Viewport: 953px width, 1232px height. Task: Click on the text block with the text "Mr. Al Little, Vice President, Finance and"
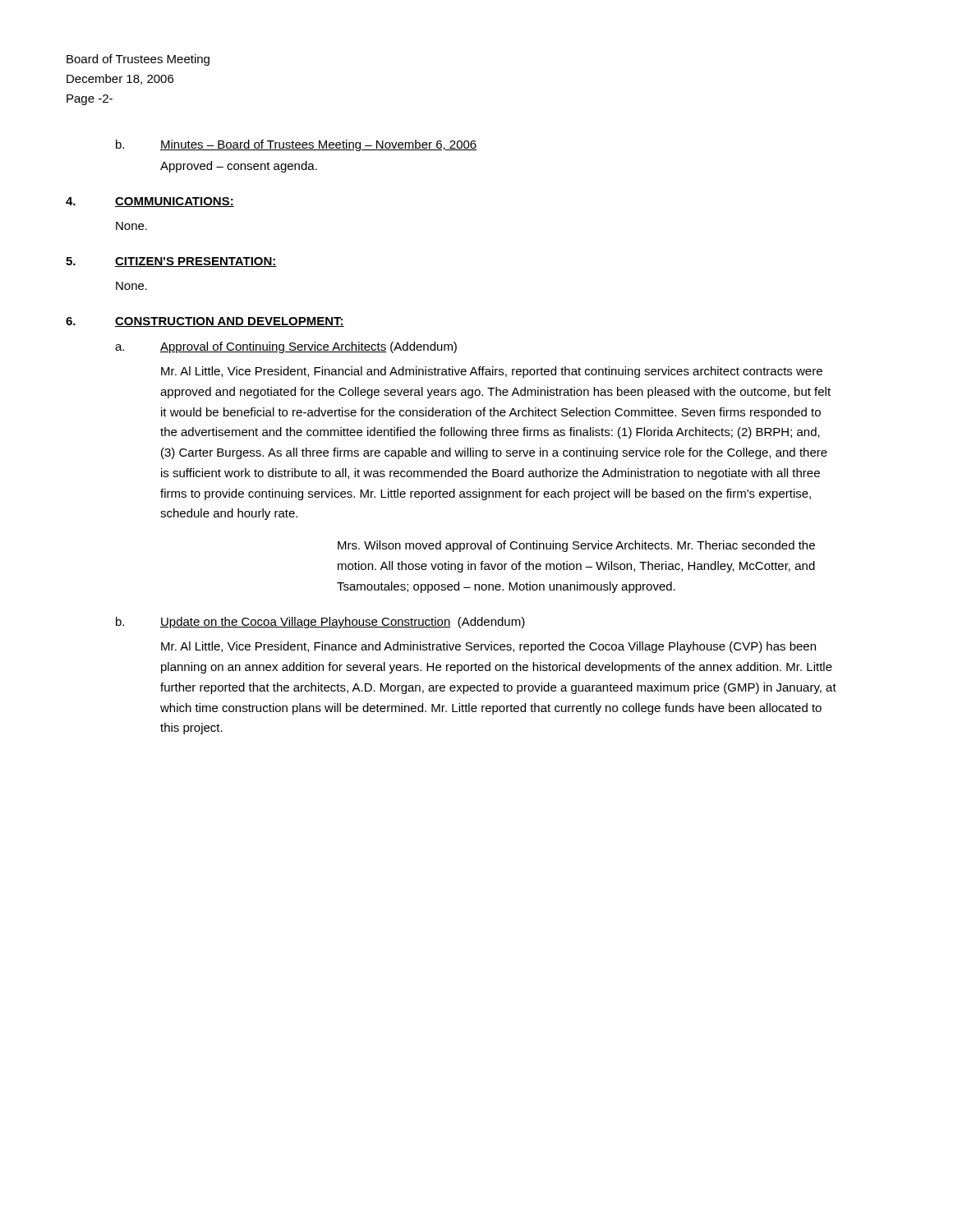498,687
